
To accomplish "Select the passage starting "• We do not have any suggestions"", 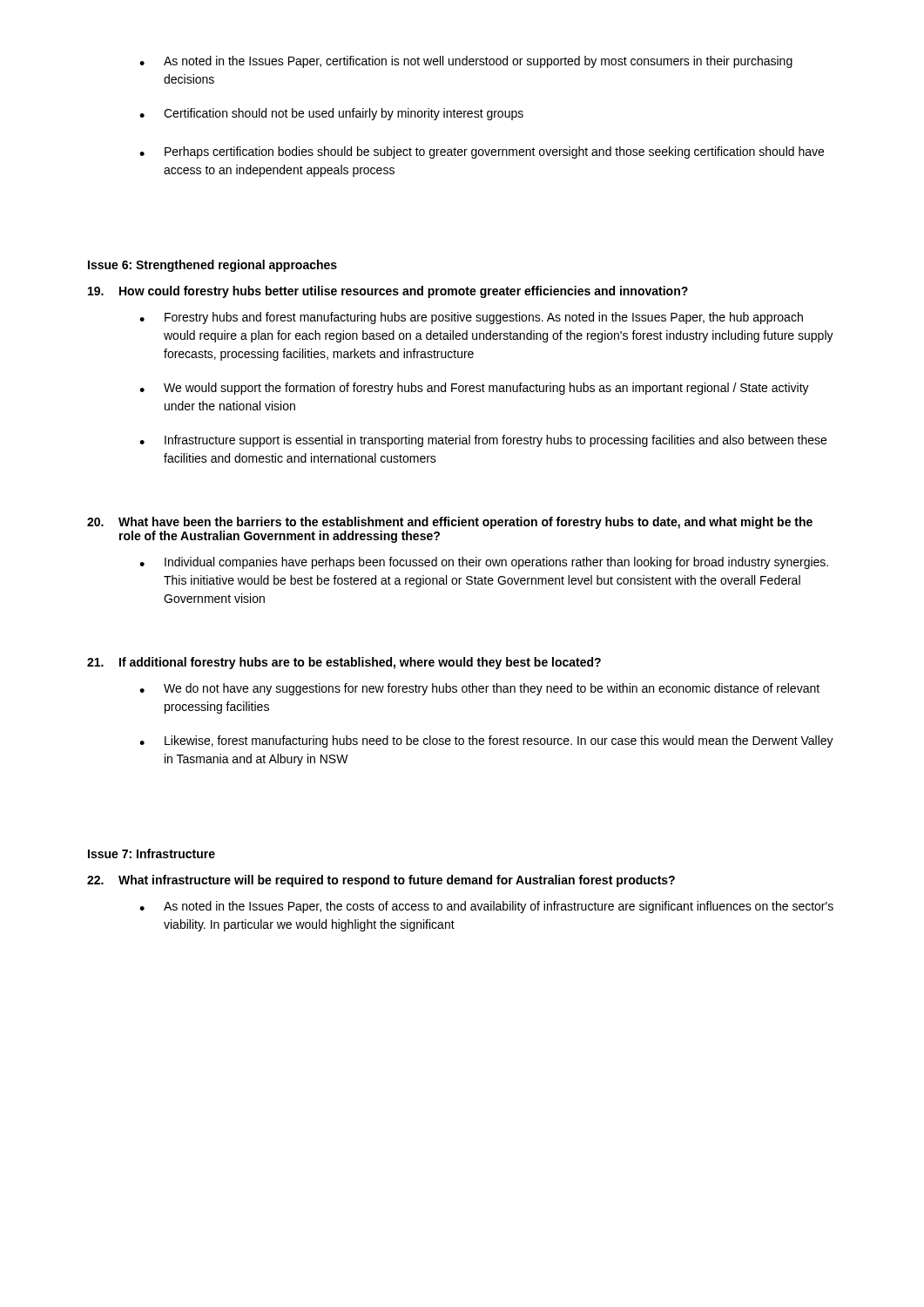I will (488, 698).
